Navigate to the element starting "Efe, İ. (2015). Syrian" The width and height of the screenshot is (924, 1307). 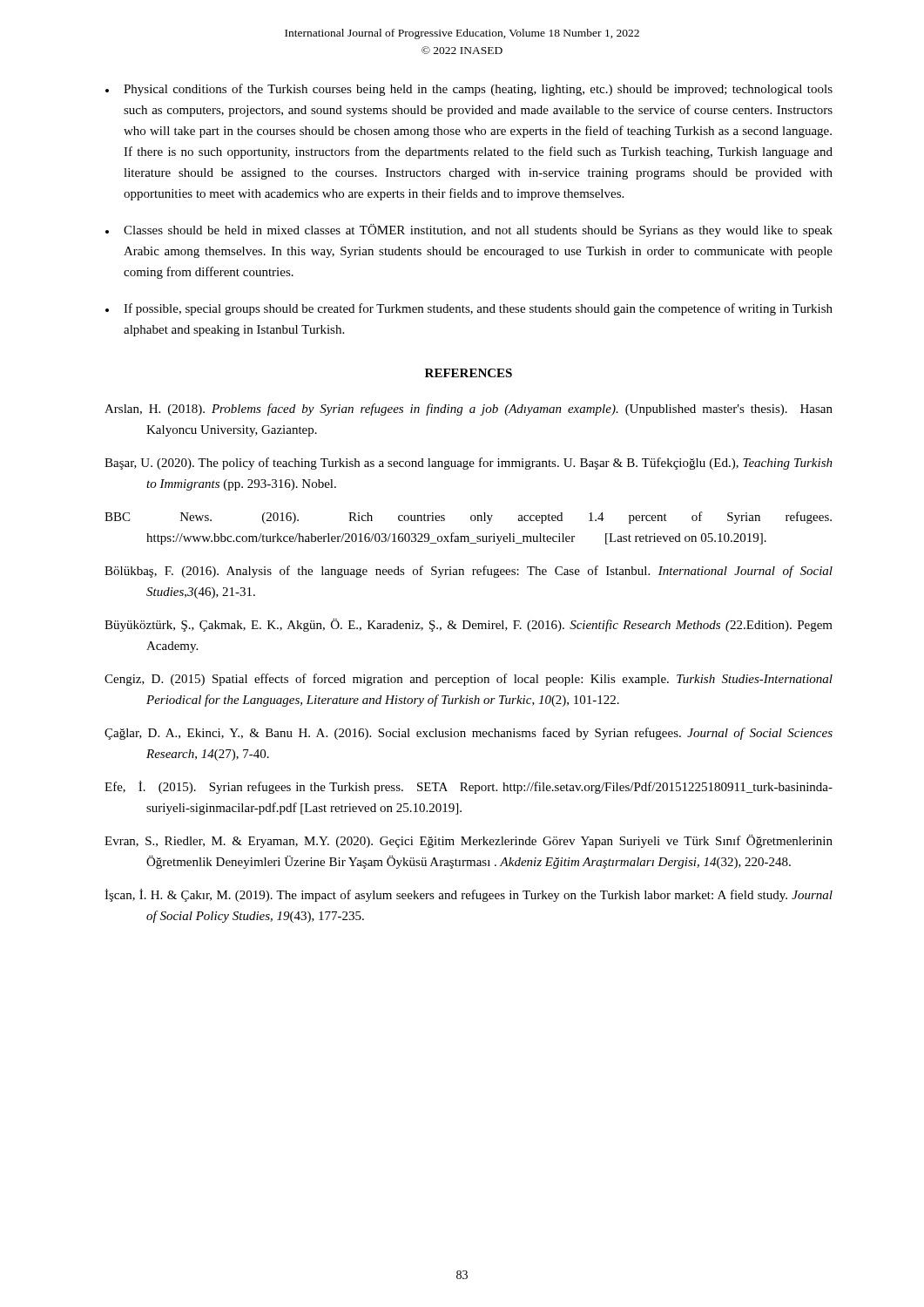click(x=469, y=797)
